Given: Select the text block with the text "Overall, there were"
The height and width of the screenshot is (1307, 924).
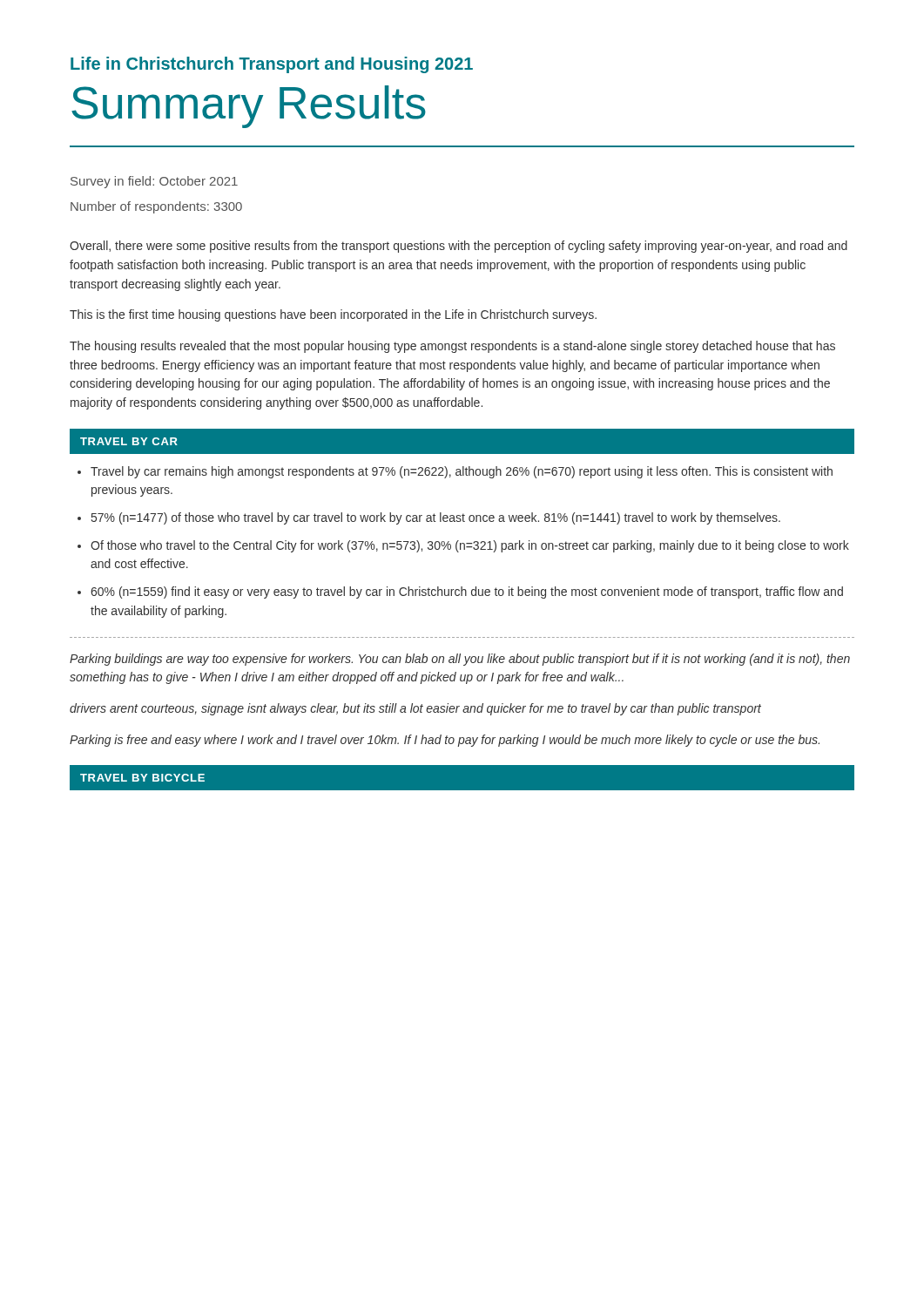Looking at the screenshot, I should coord(462,266).
